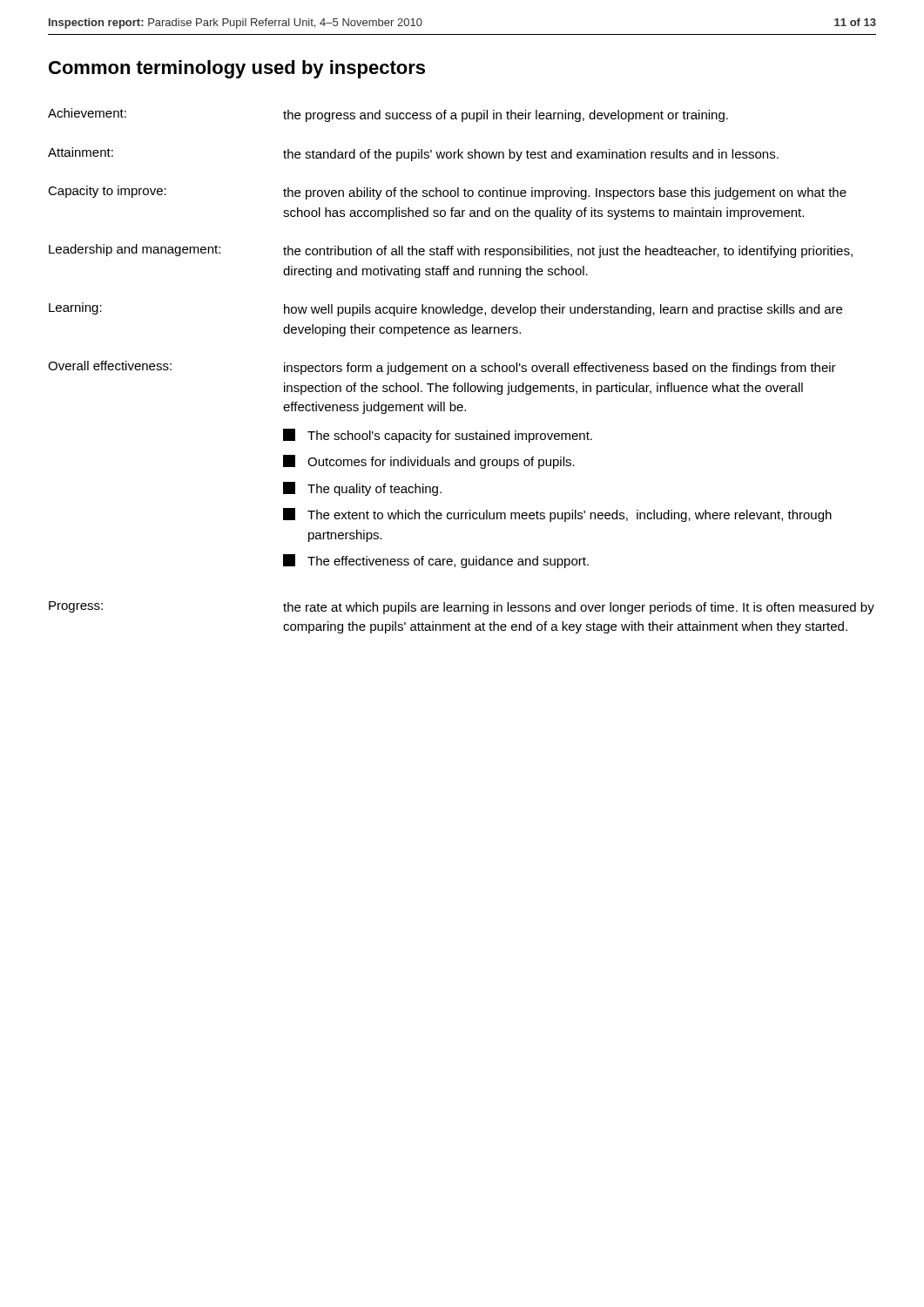Click the passage that begins "Progress: the rate at"

pos(462,617)
